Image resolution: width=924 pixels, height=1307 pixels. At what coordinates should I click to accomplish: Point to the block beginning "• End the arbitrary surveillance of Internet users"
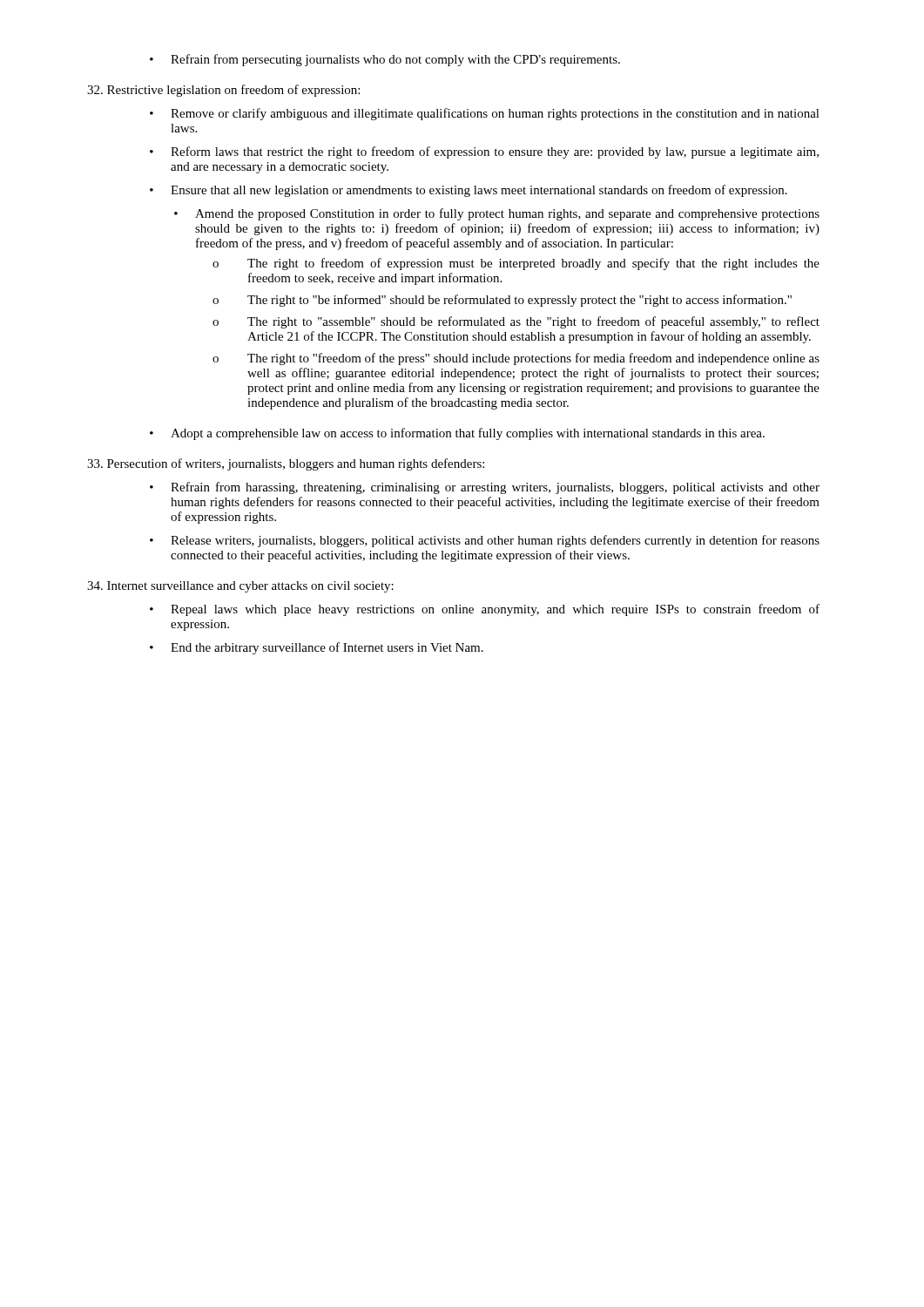(479, 648)
